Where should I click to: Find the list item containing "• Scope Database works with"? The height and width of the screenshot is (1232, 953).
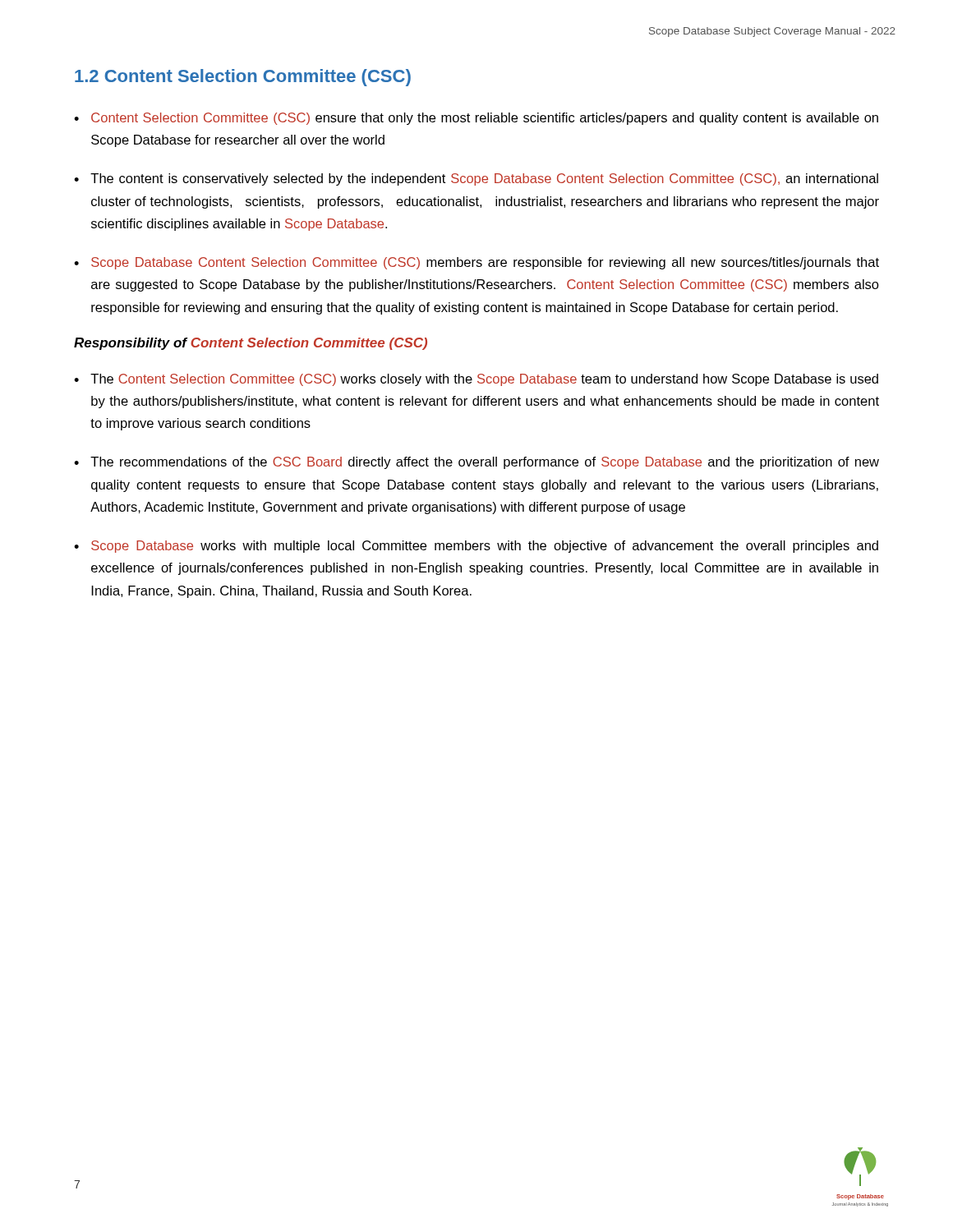(476, 568)
